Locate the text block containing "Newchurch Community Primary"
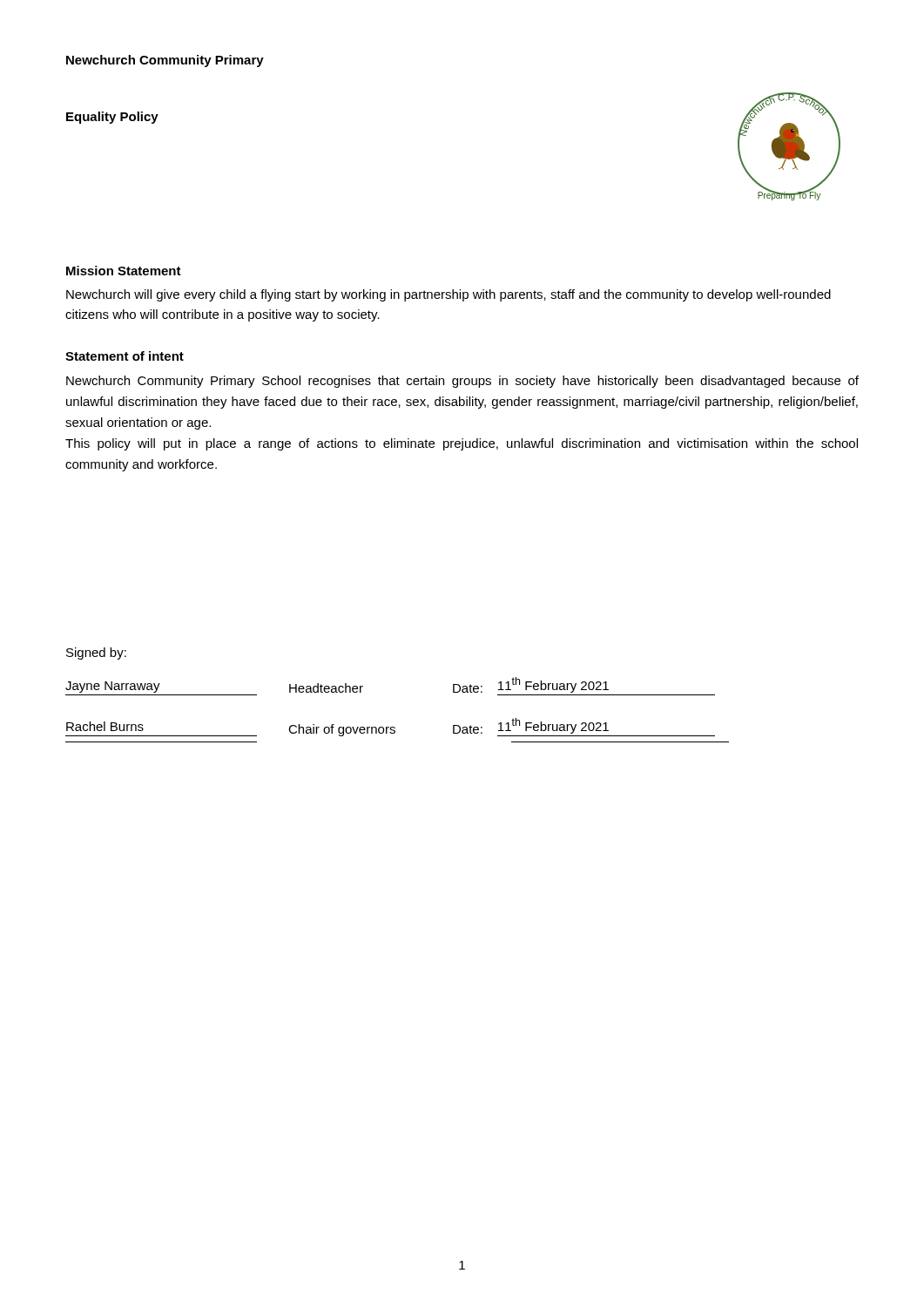Screen dimensions: 1307x924 [x=462, y=382]
